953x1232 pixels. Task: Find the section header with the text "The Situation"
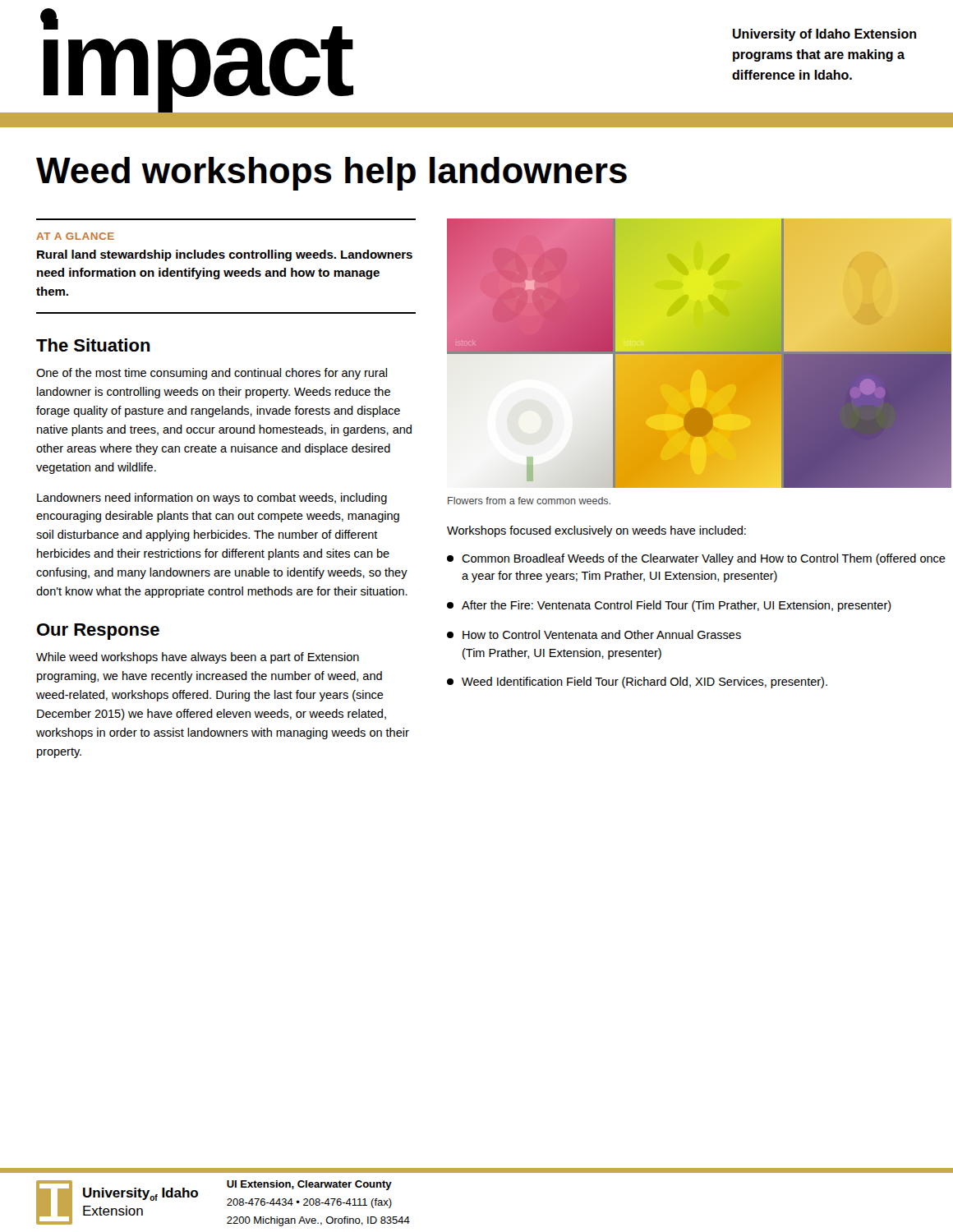(93, 345)
